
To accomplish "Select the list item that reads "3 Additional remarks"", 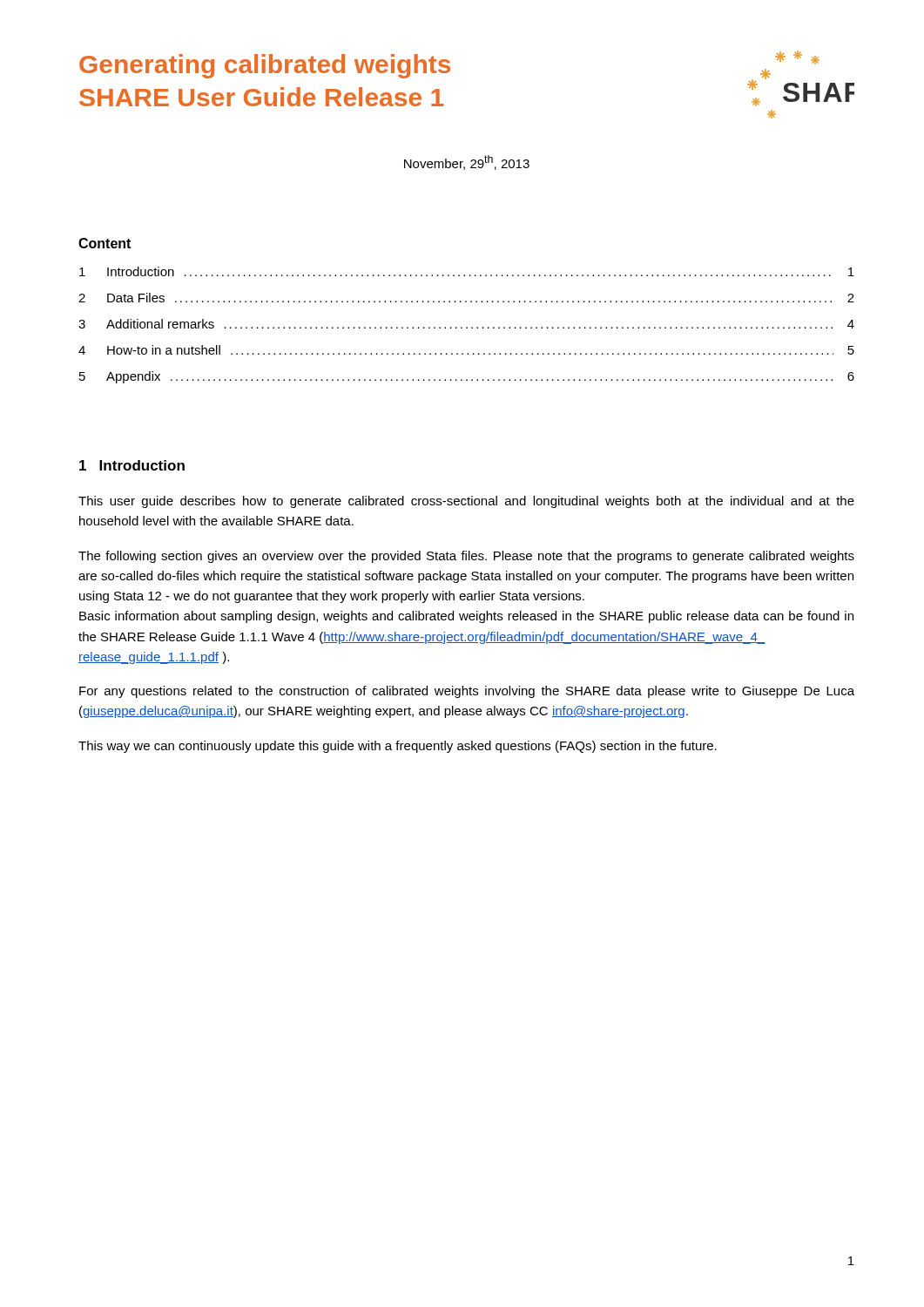I will point(466,325).
